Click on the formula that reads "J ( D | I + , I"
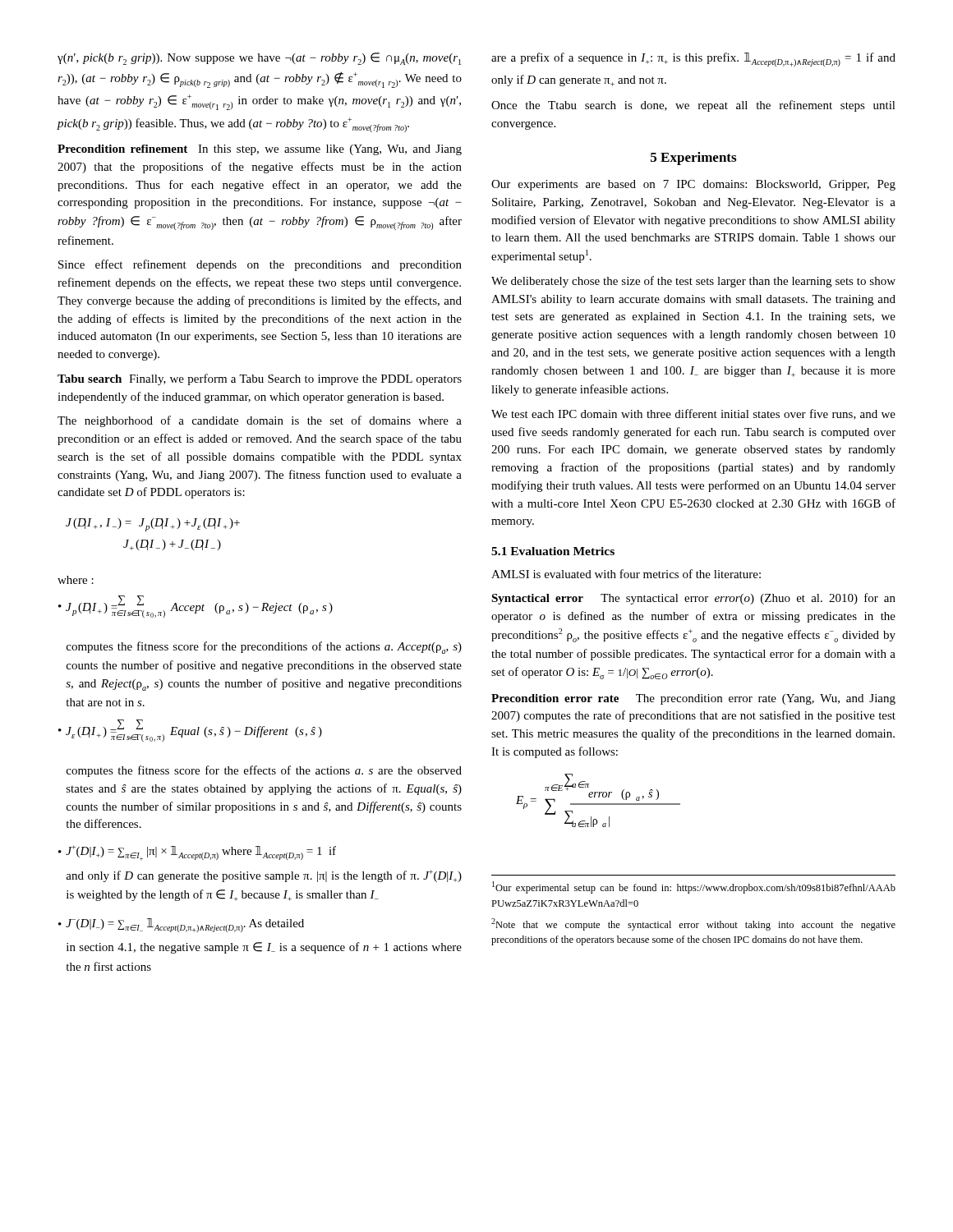Viewport: 953px width, 1232px height. 214,534
